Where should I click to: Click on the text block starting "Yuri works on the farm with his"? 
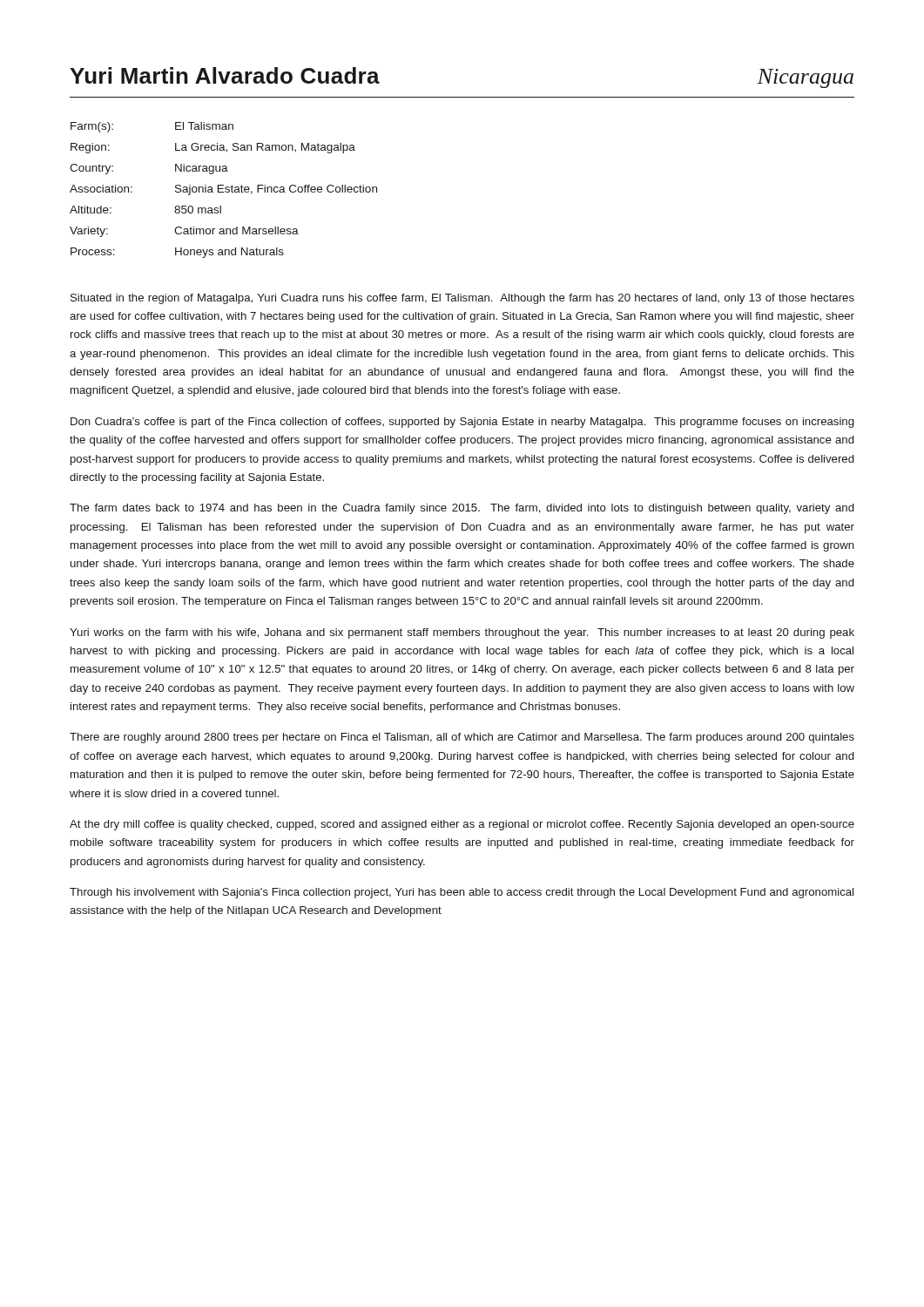[x=462, y=669]
